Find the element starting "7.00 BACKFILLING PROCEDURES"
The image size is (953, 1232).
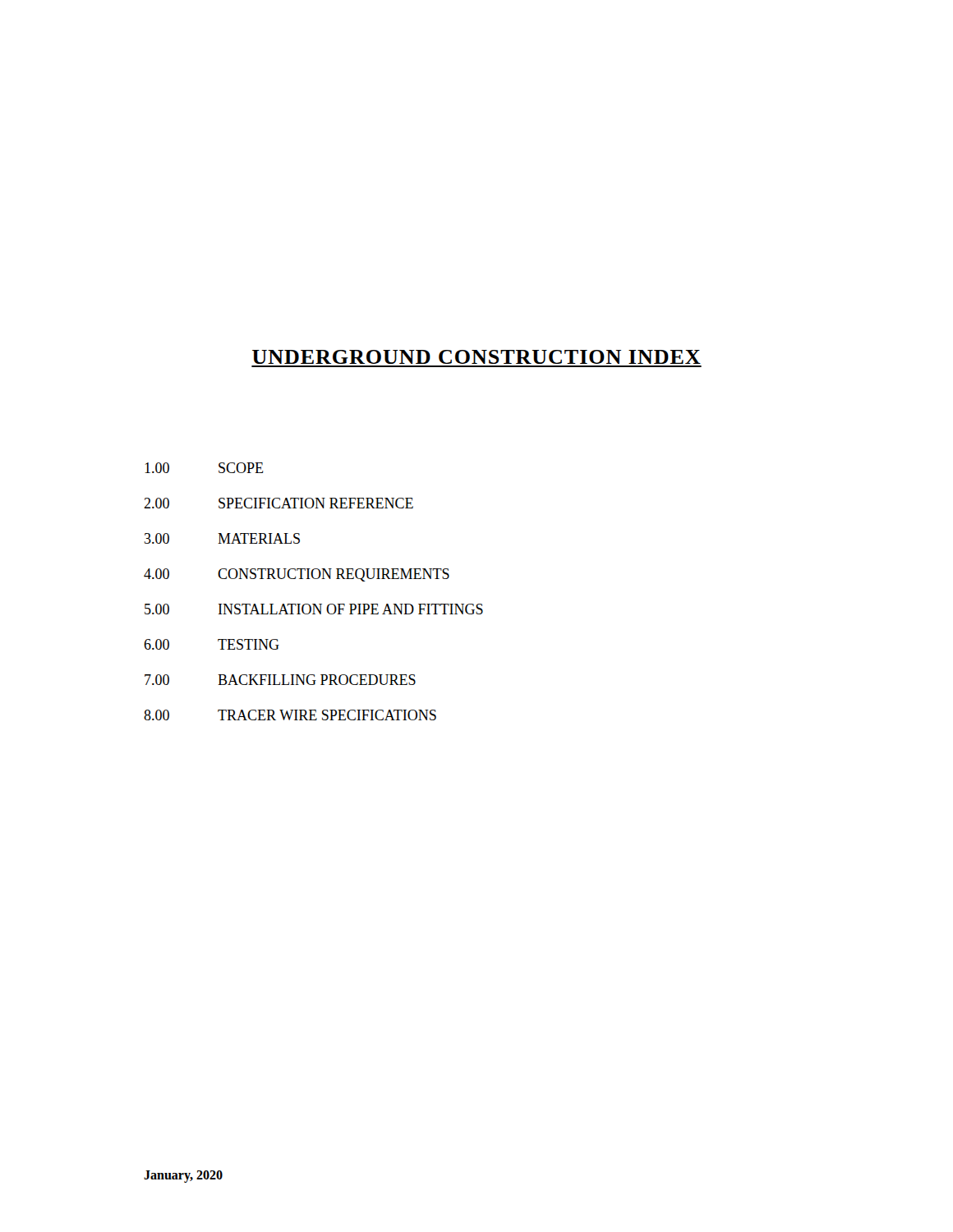click(x=280, y=680)
